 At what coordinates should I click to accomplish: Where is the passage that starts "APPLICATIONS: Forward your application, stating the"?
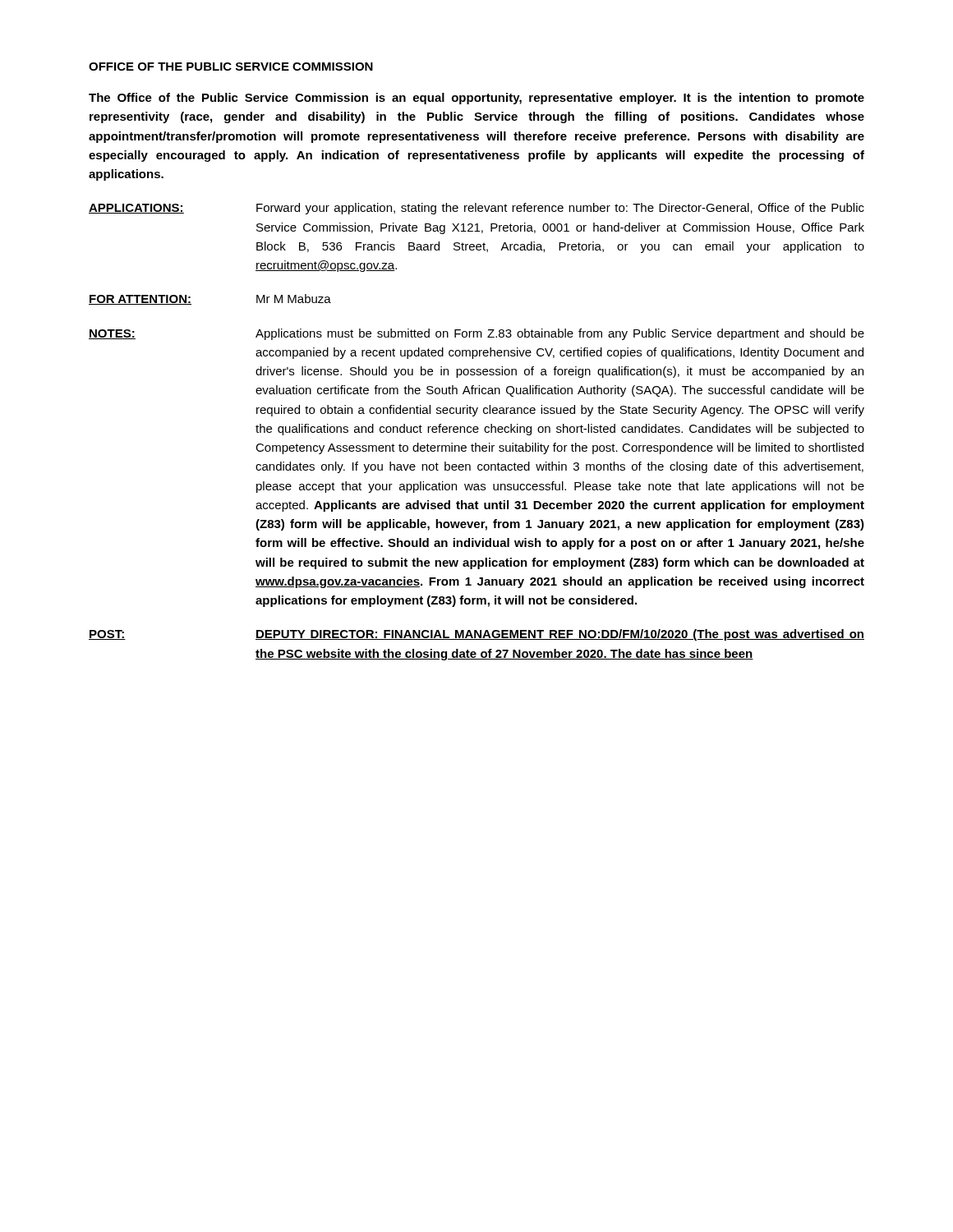[476, 236]
